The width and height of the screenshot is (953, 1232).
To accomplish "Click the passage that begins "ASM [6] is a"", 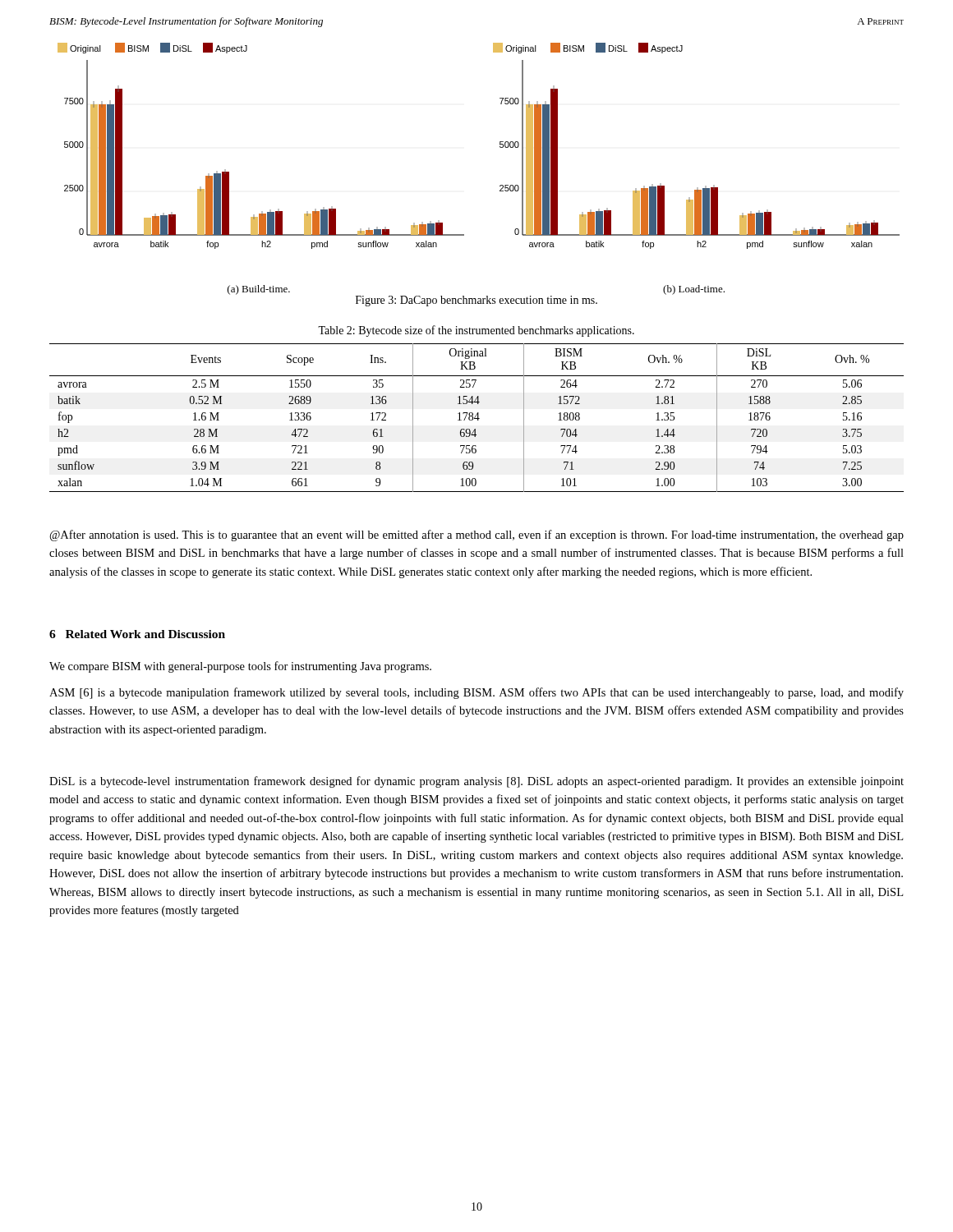I will click(x=476, y=711).
